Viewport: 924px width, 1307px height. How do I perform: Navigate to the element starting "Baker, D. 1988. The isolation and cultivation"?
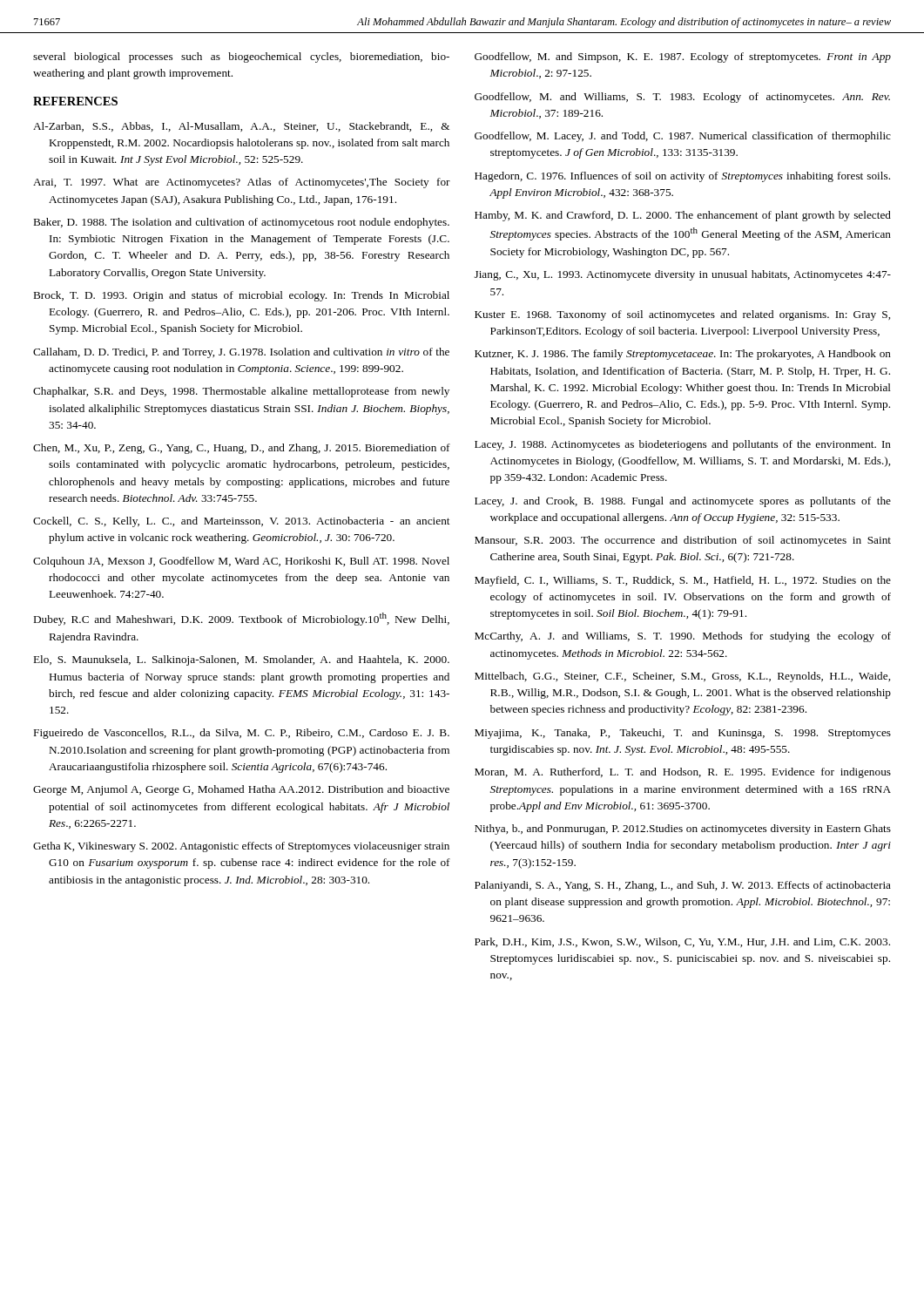241,247
